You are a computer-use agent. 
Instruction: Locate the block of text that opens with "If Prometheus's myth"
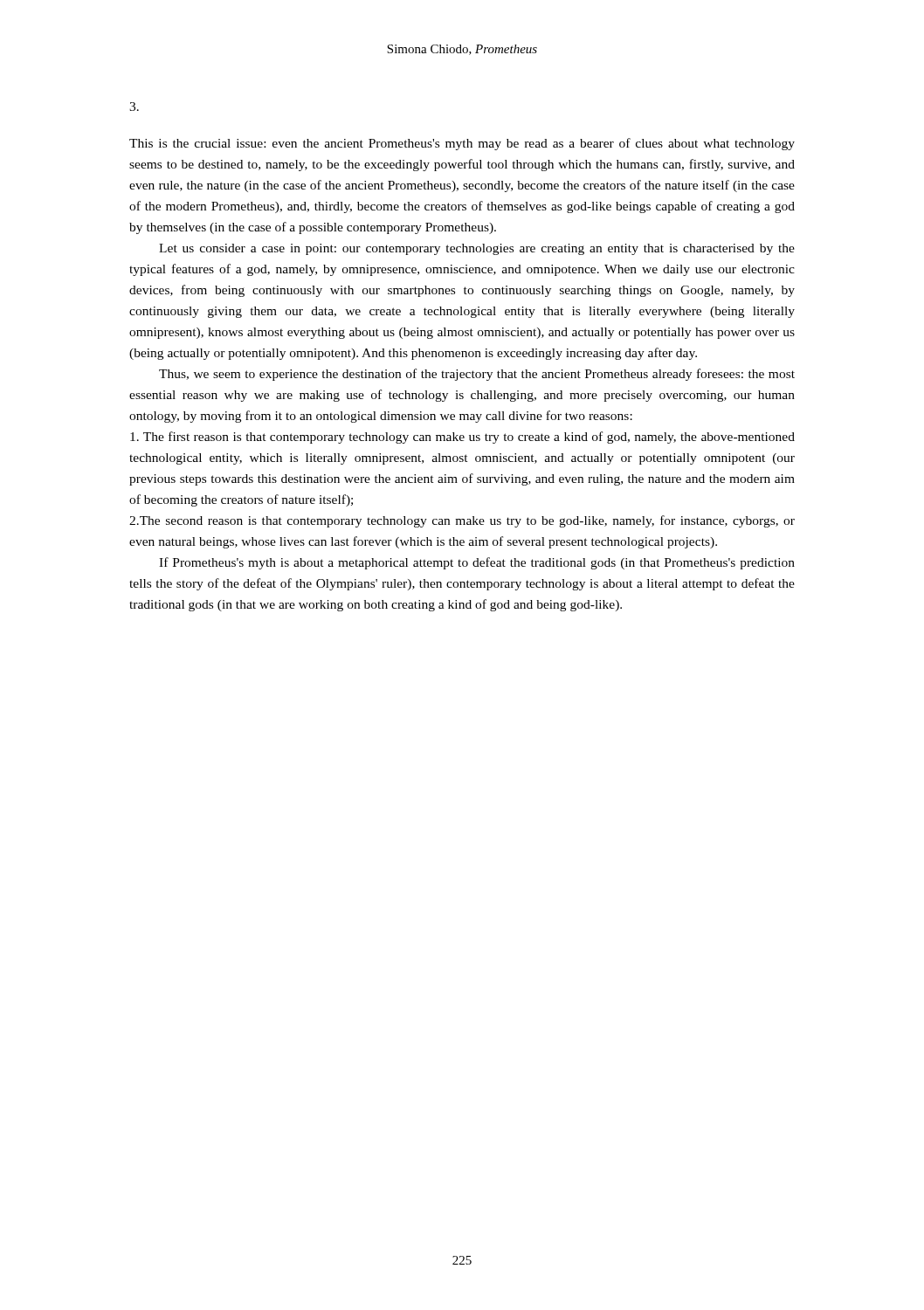click(x=462, y=583)
